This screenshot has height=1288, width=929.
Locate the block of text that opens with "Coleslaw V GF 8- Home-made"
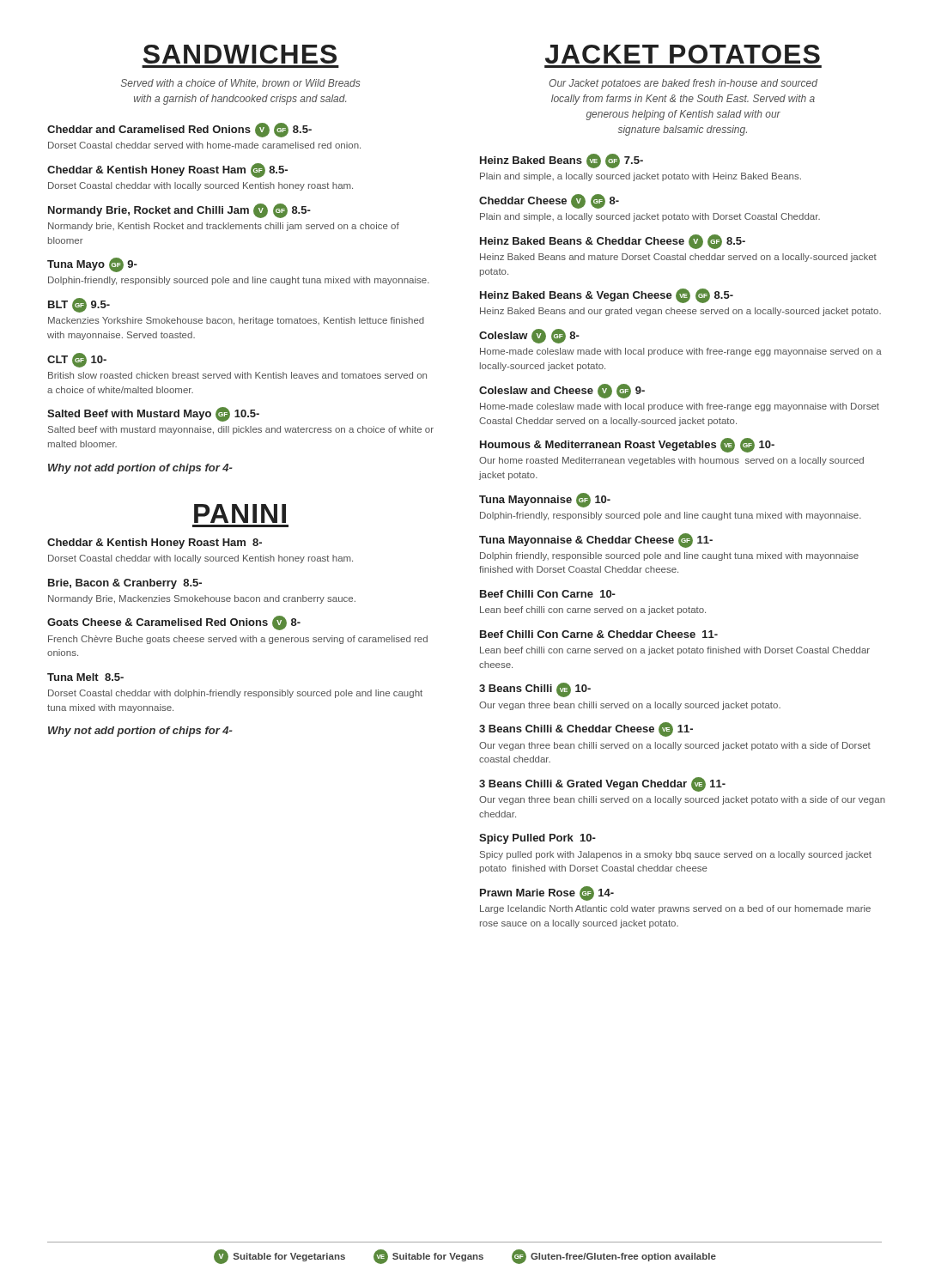683,351
